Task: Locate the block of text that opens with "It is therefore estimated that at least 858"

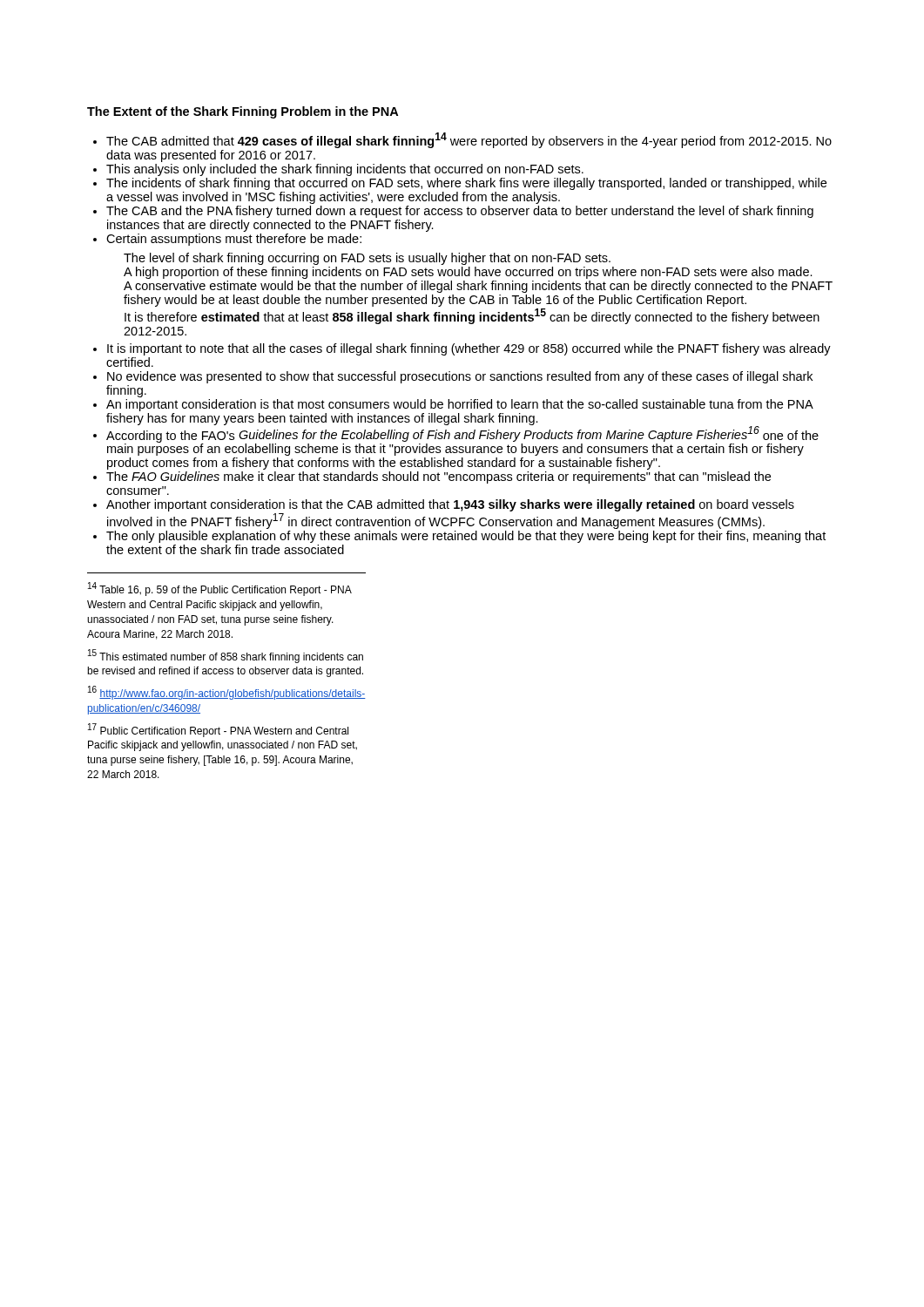Action: [x=480, y=322]
